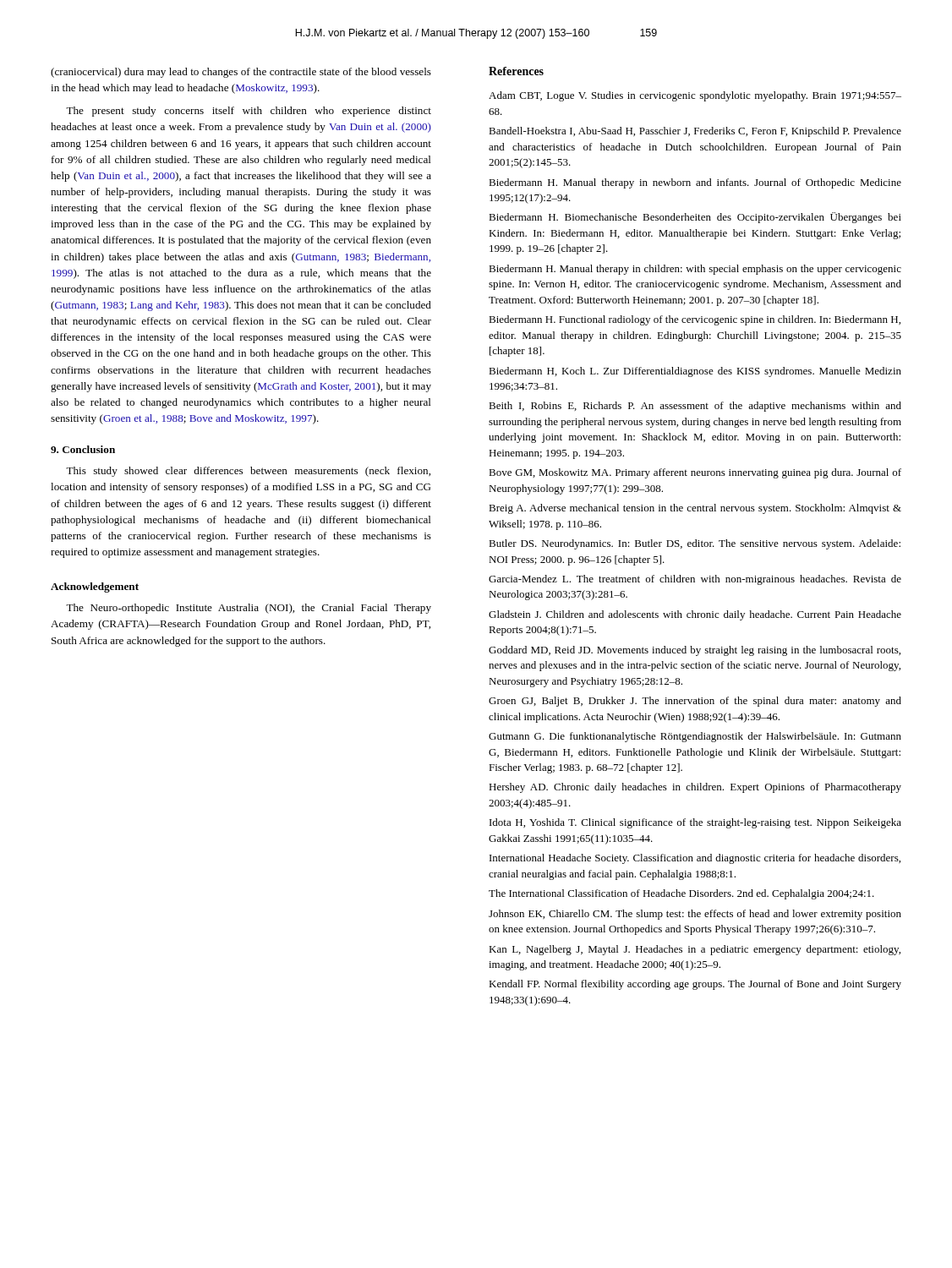Where is the passage that starts "The International Classification of Headache Disorders."?

point(682,893)
